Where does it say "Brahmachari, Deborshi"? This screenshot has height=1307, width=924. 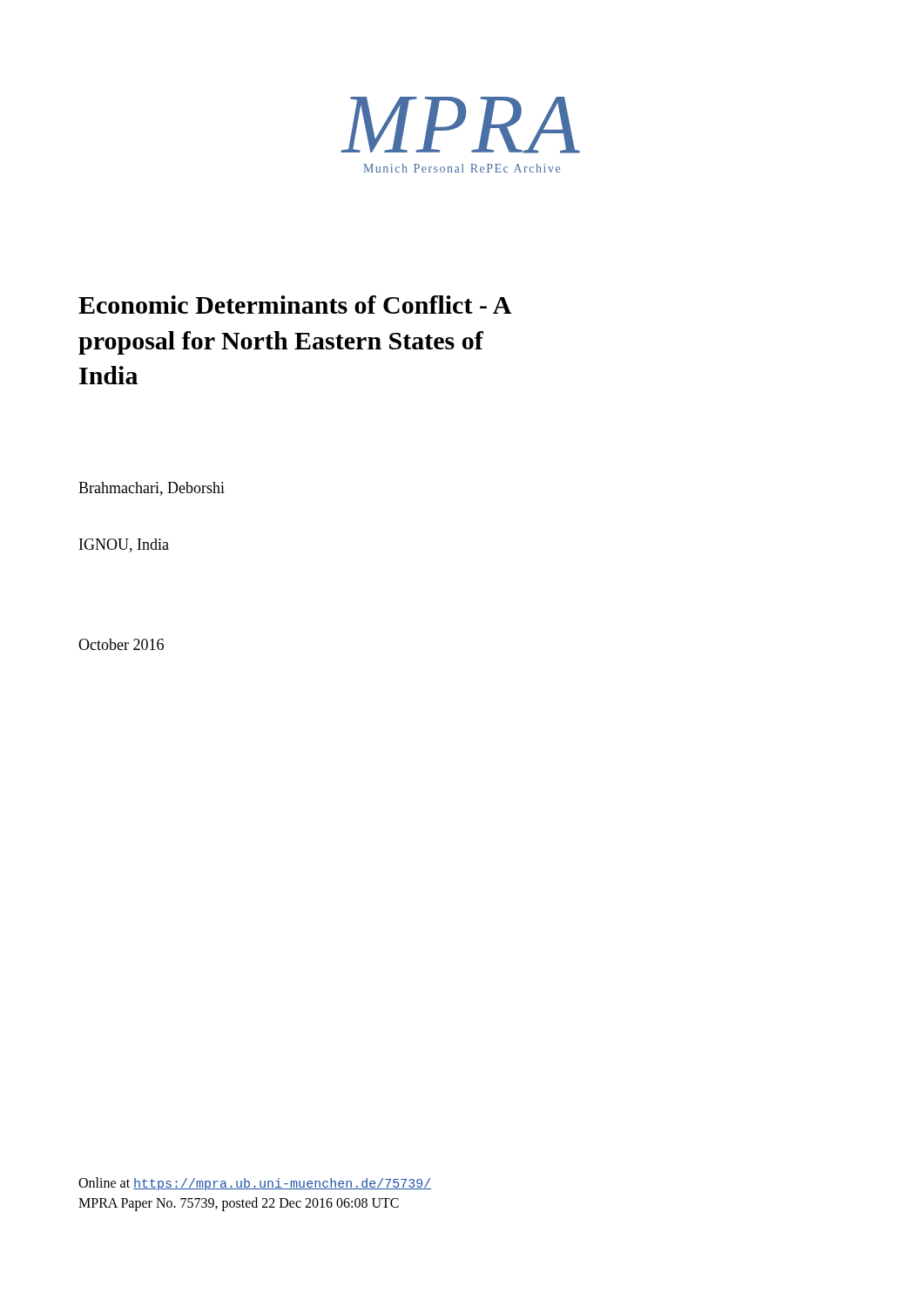tap(151, 488)
